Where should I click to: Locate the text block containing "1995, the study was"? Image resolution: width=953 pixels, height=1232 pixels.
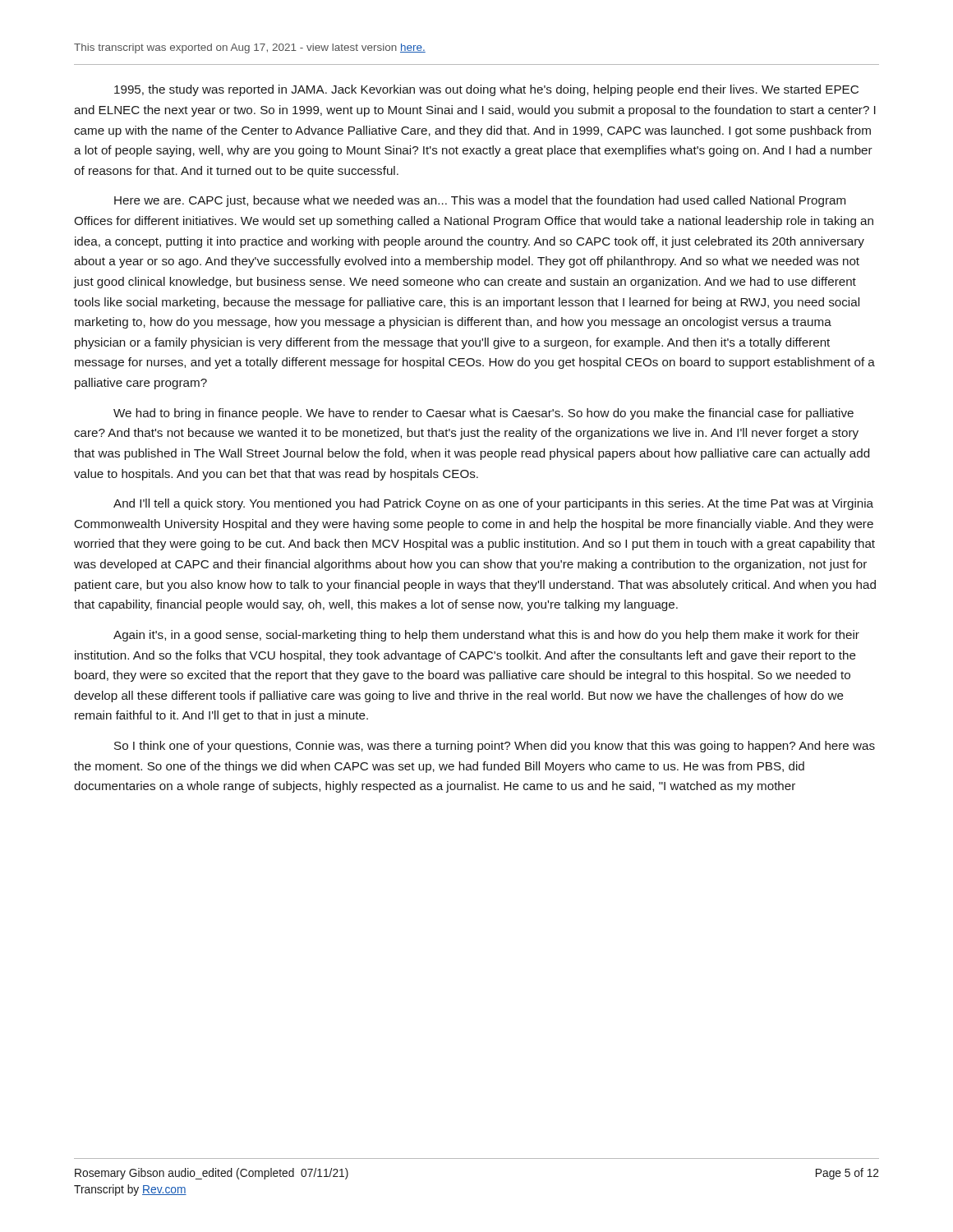[475, 130]
